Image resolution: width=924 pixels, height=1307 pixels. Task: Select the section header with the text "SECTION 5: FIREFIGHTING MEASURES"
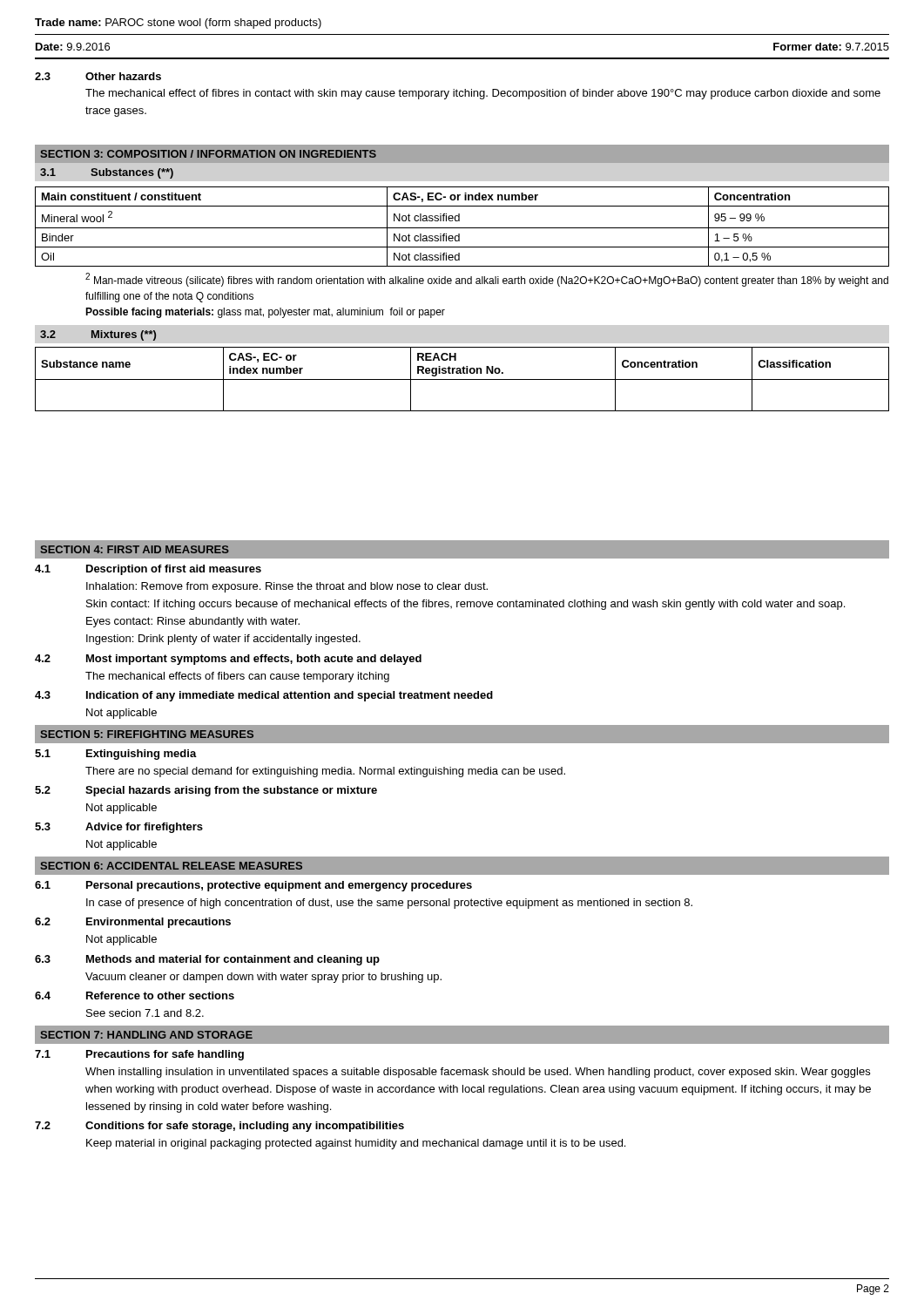(147, 734)
